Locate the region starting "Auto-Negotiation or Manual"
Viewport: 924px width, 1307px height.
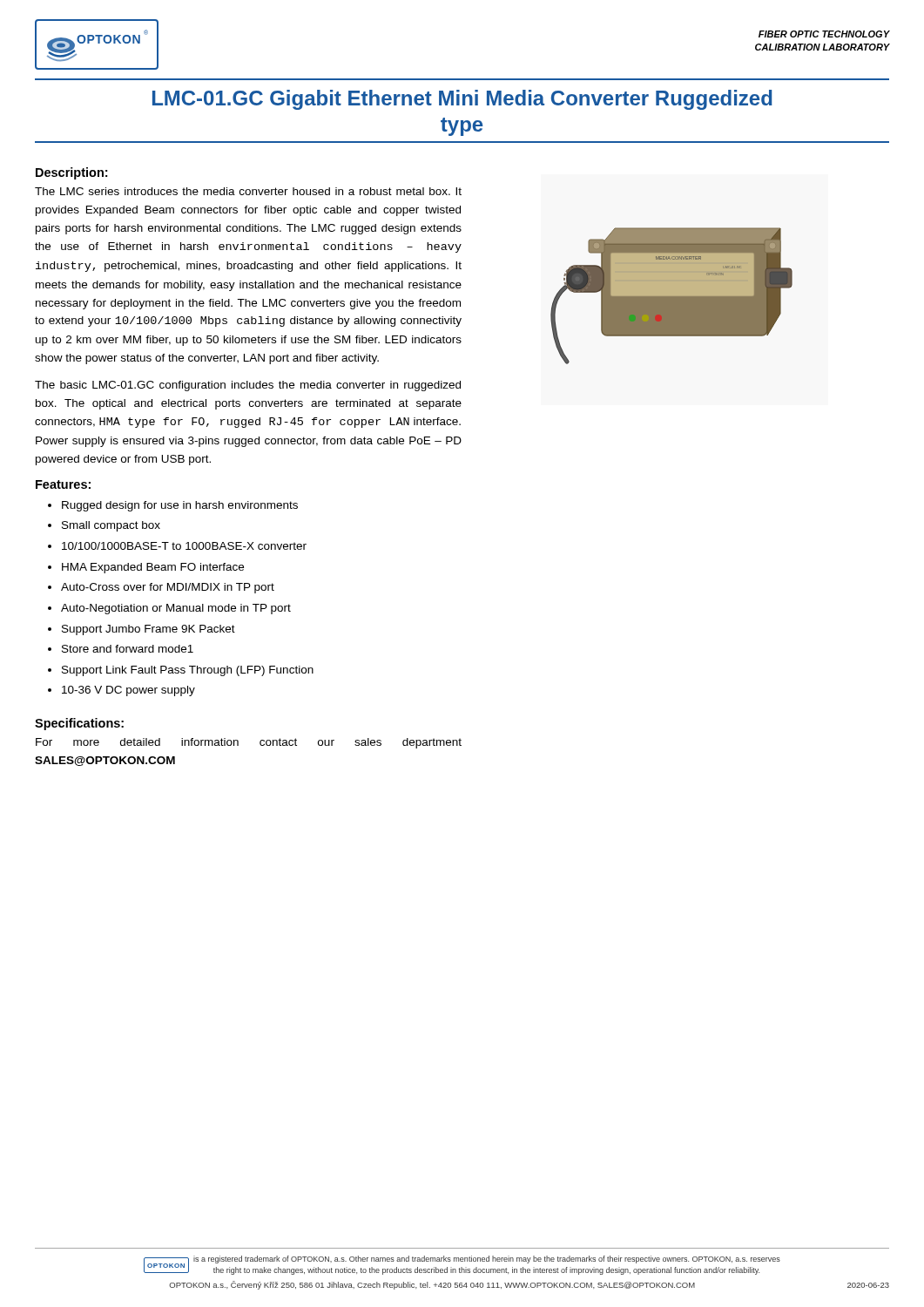(x=176, y=608)
